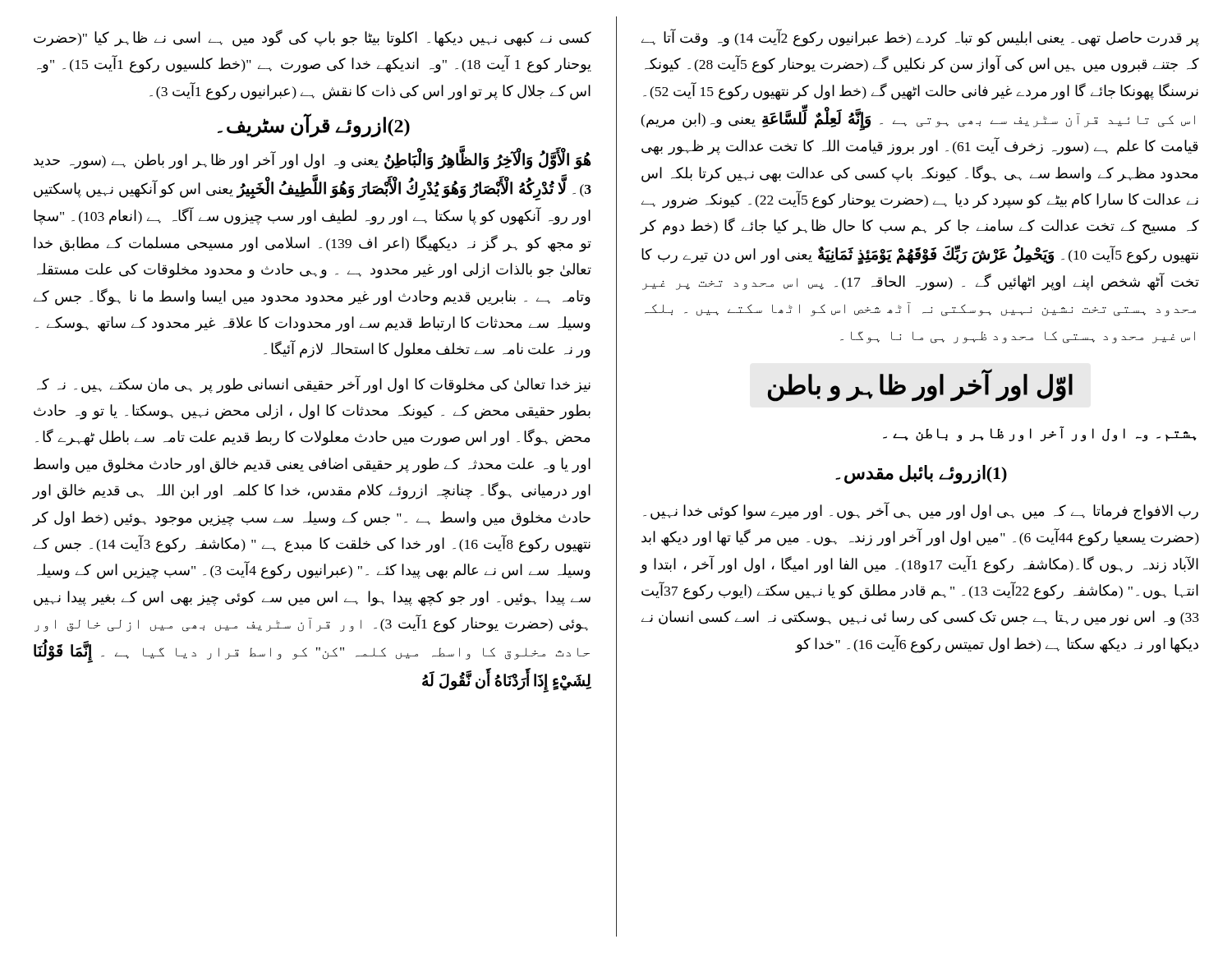Viewport: 1232px width, 953px height.
Task: Find the text starting "(2)ازروئے قرآن سٹریف۔"
Action: pos(312,126)
